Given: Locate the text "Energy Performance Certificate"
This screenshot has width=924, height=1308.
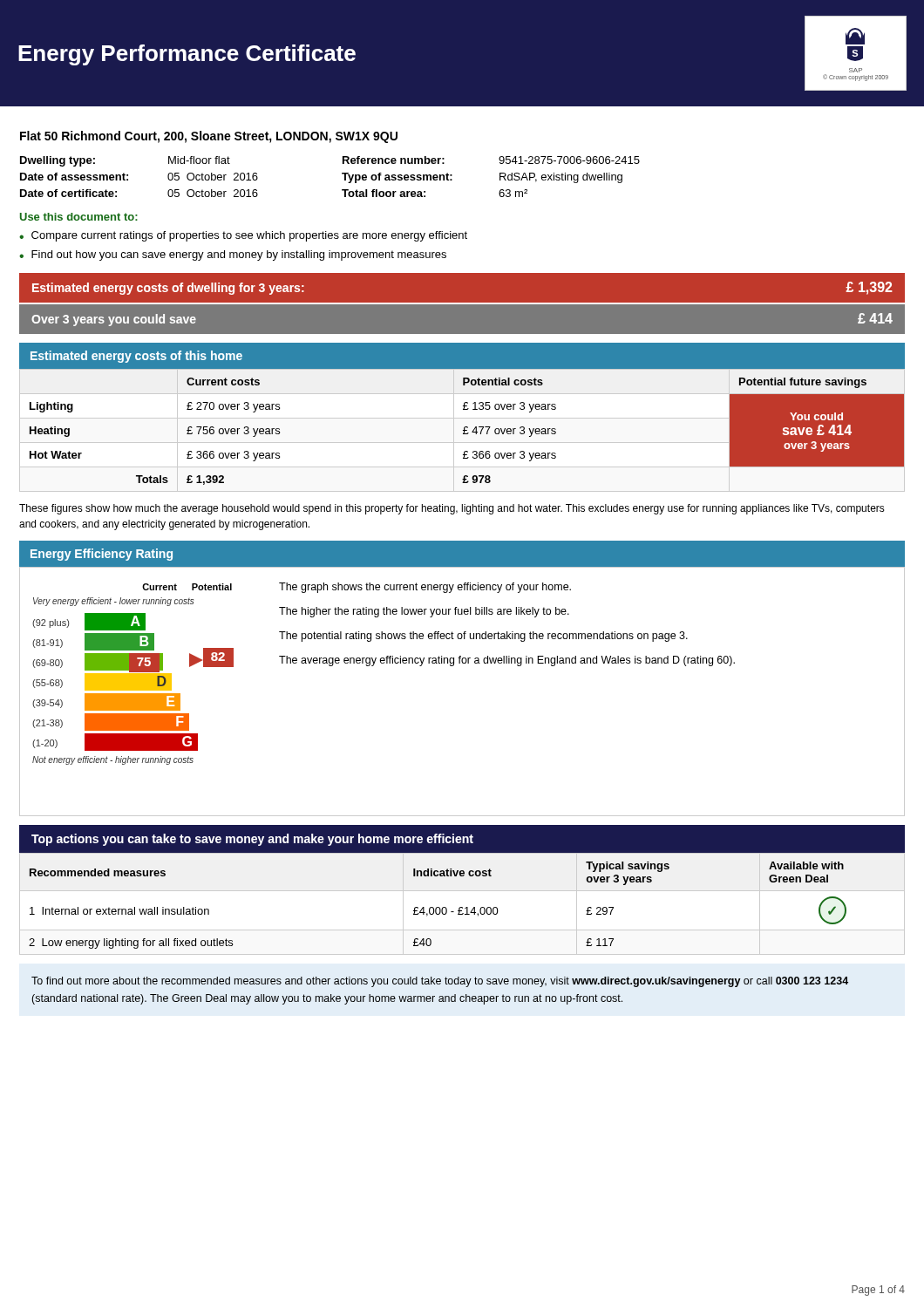Looking at the screenshot, I should [x=187, y=53].
